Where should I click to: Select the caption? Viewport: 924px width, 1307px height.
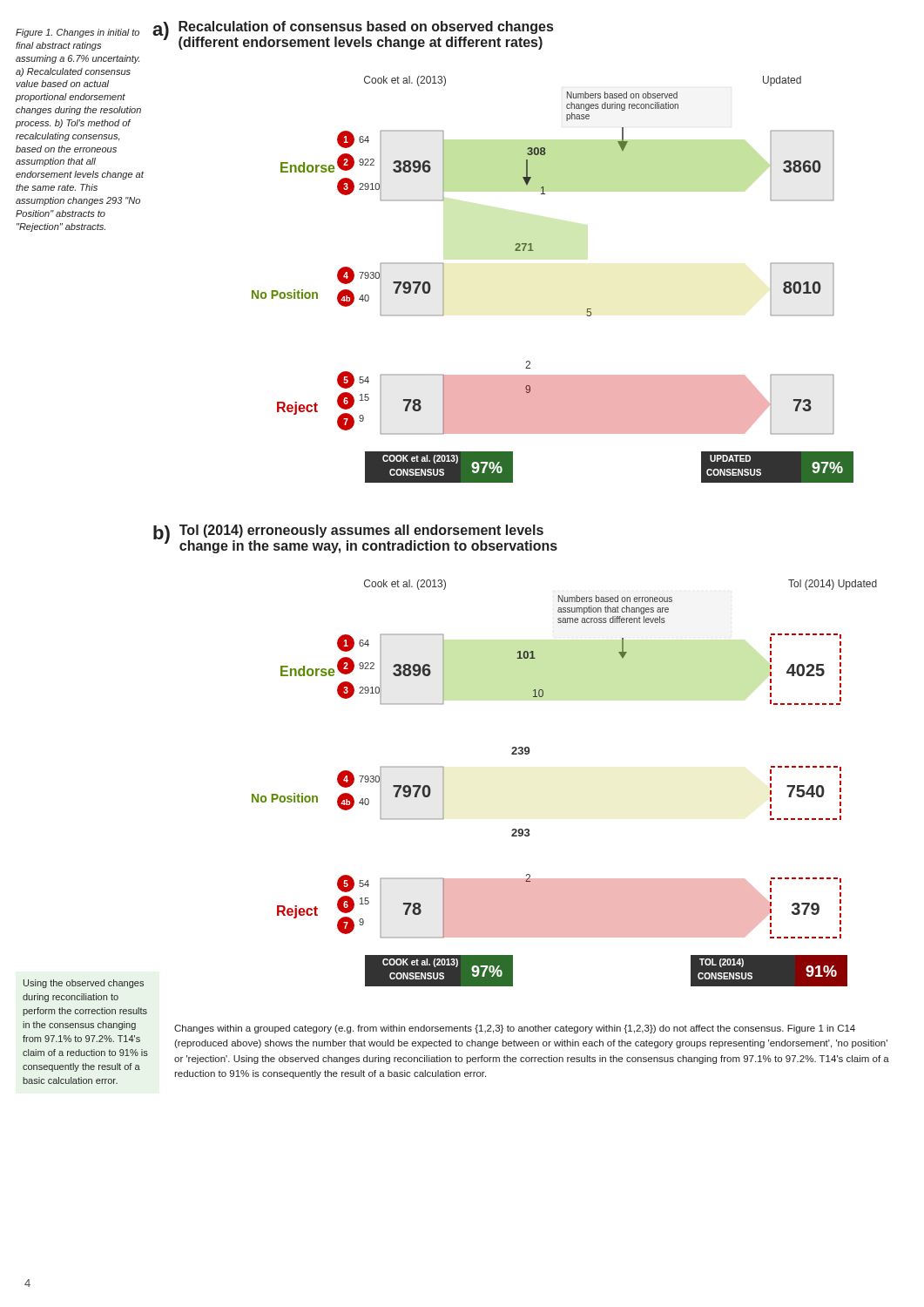click(80, 129)
